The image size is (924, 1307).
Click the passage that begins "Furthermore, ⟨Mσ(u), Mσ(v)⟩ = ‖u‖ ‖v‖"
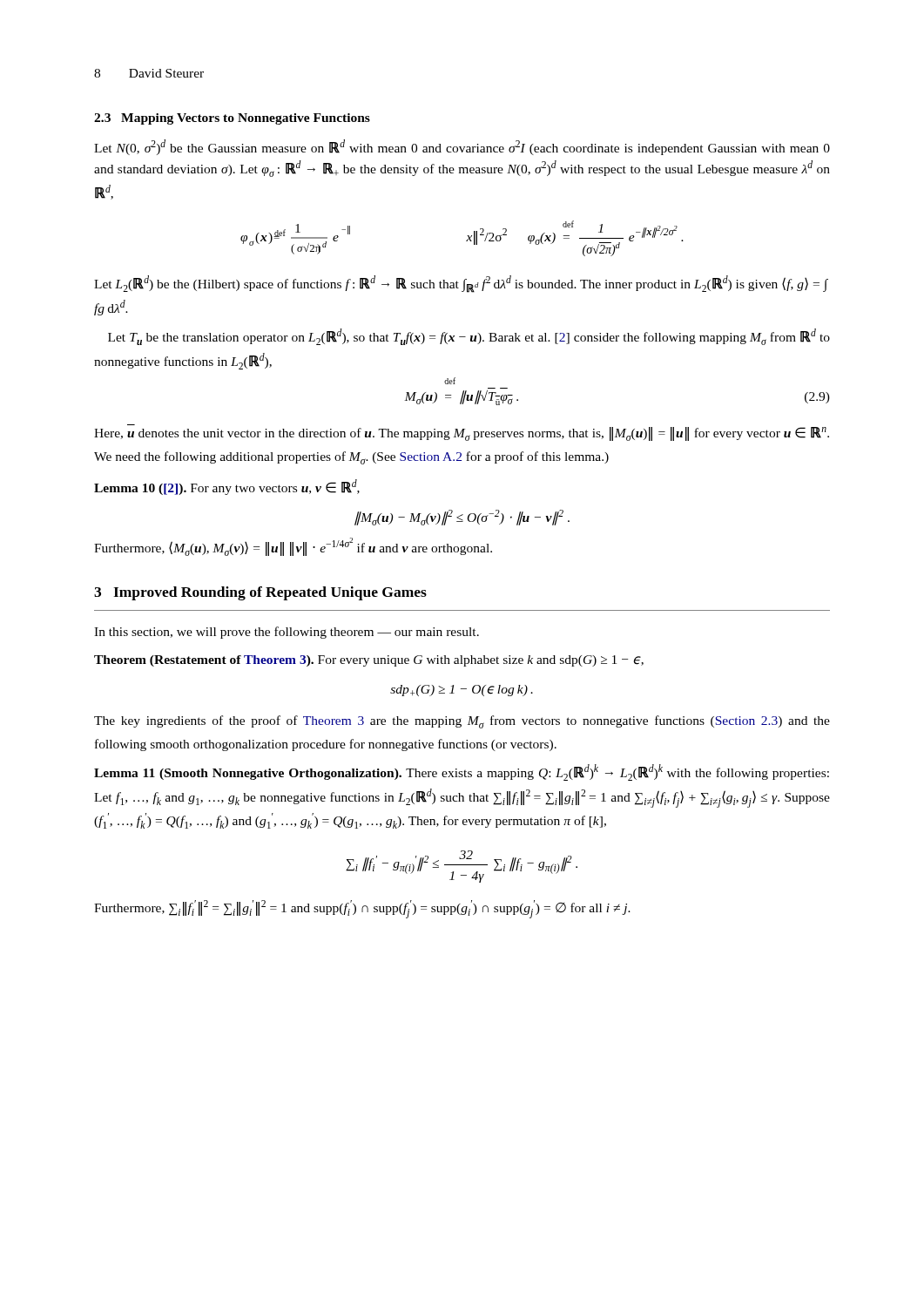tap(294, 548)
